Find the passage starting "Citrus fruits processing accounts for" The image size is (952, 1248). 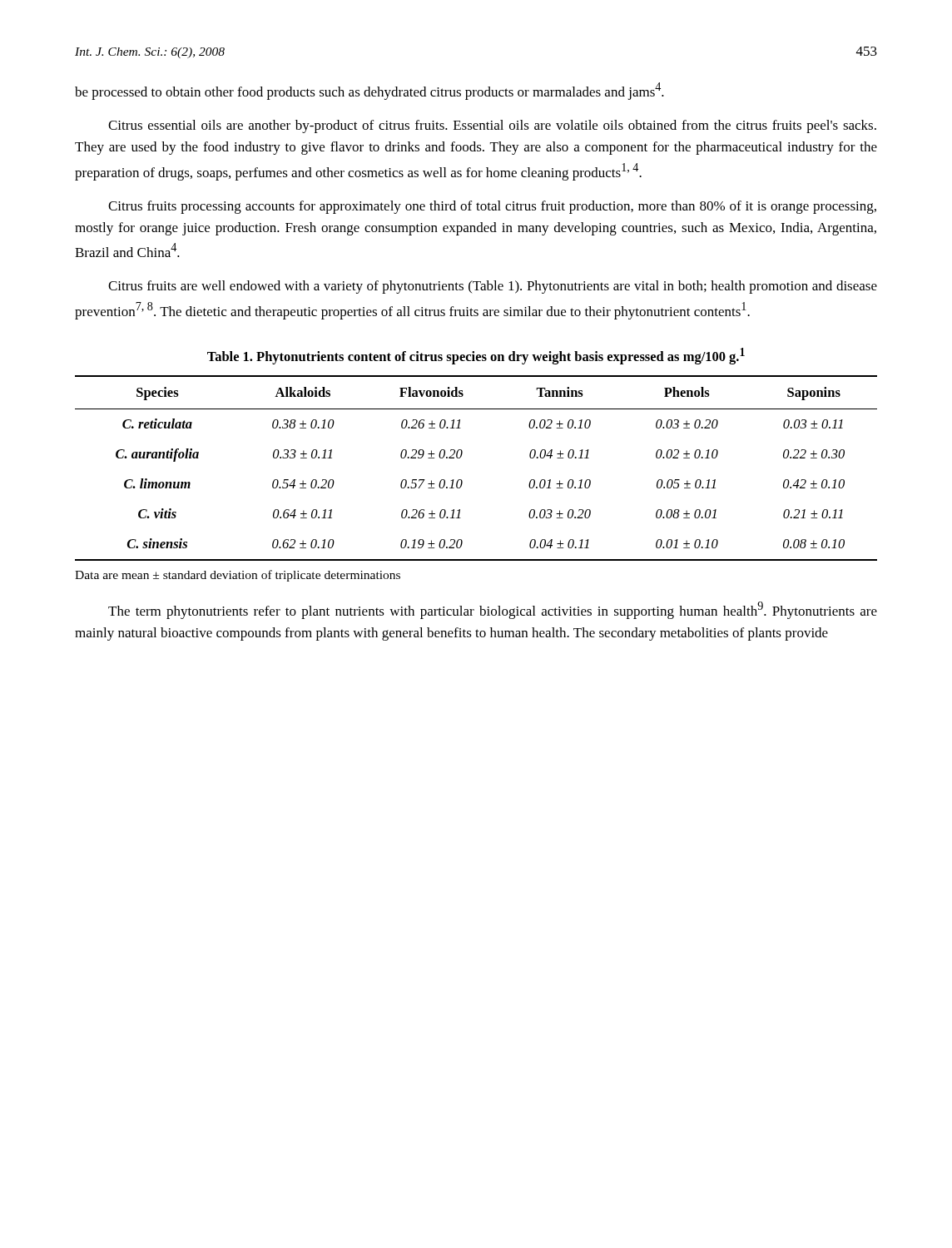pyautogui.click(x=476, y=230)
